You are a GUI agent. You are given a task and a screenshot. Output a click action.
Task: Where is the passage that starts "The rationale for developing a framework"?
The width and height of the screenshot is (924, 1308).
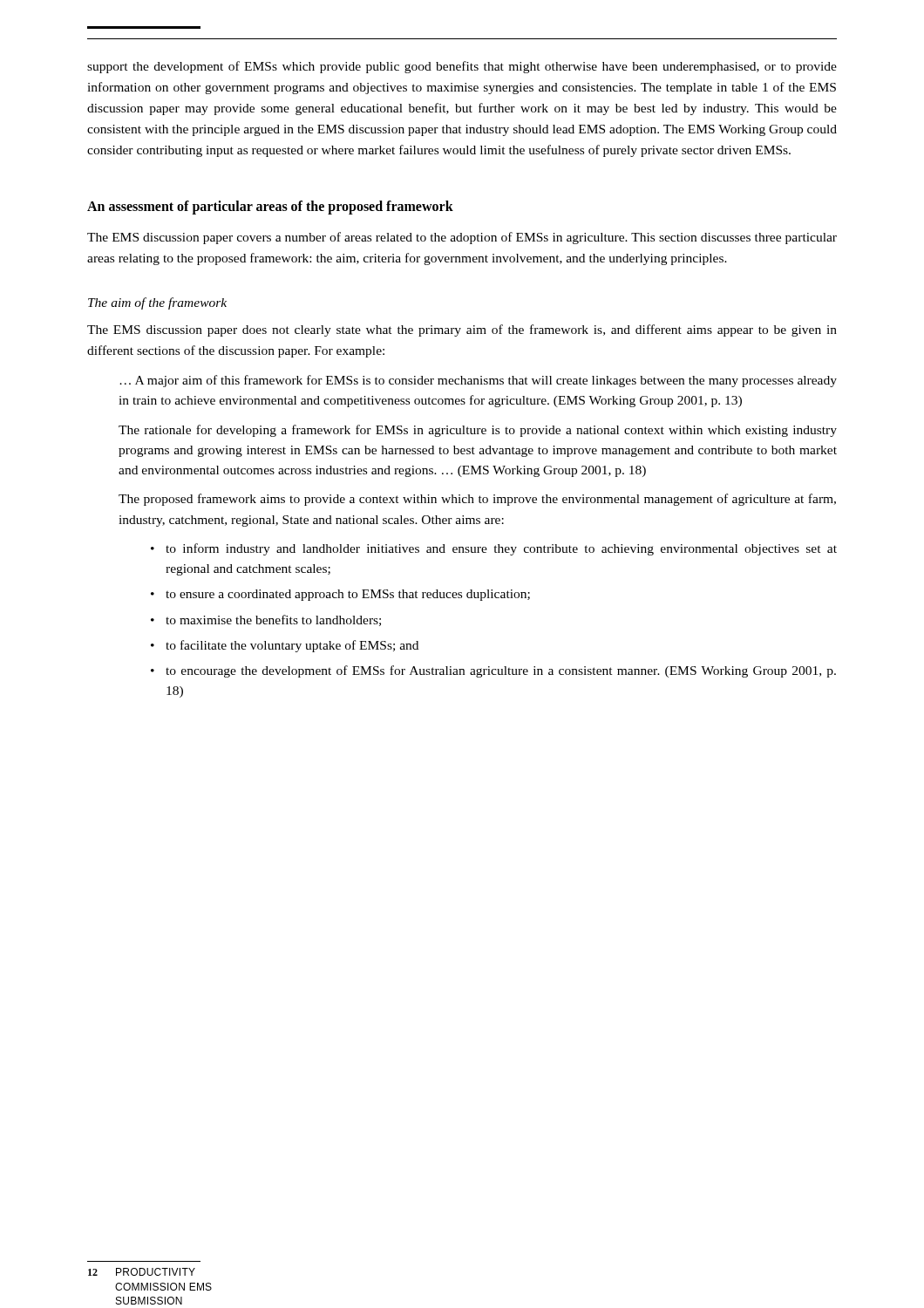pos(478,449)
